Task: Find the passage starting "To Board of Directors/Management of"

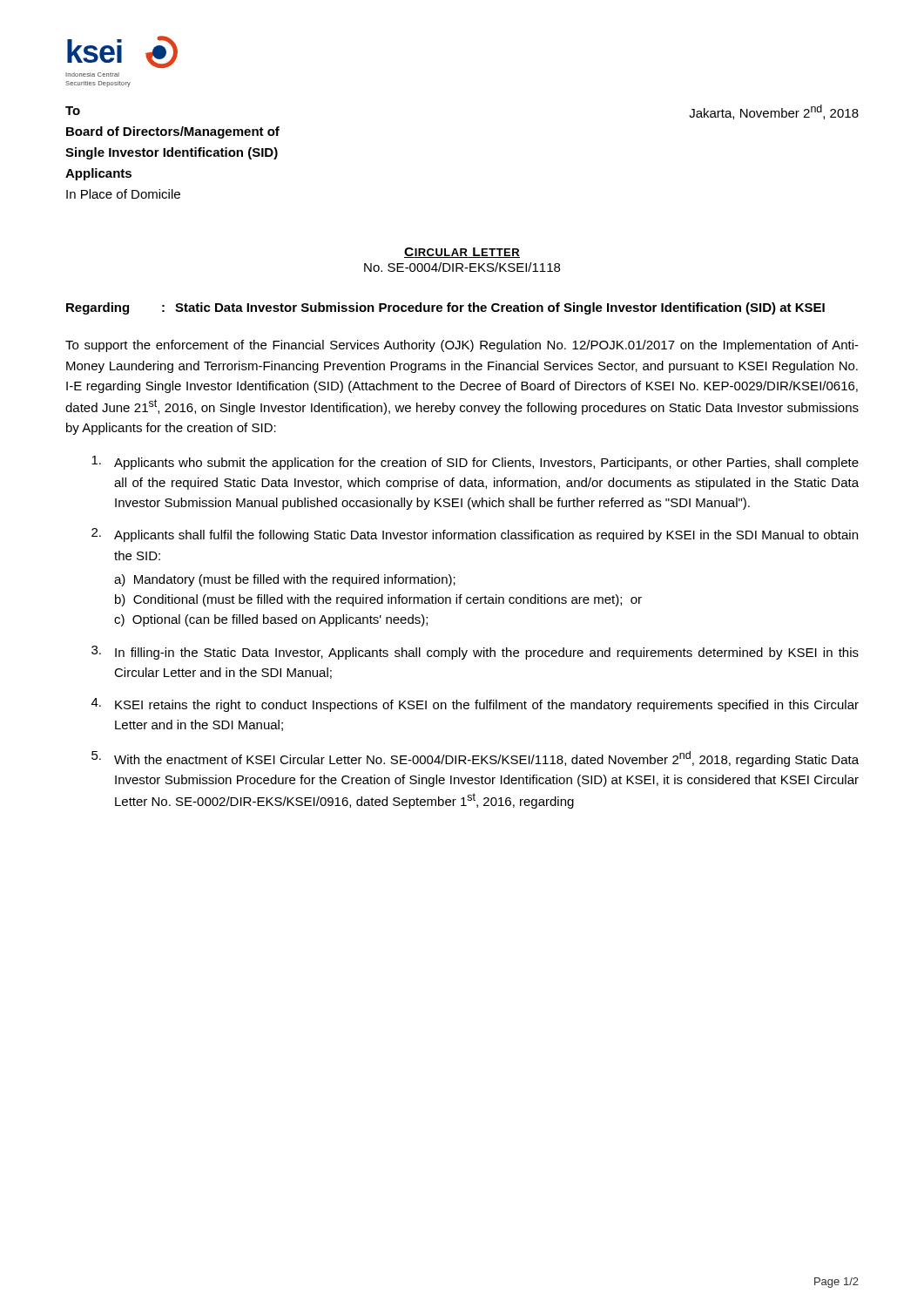Action: [172, 152]
